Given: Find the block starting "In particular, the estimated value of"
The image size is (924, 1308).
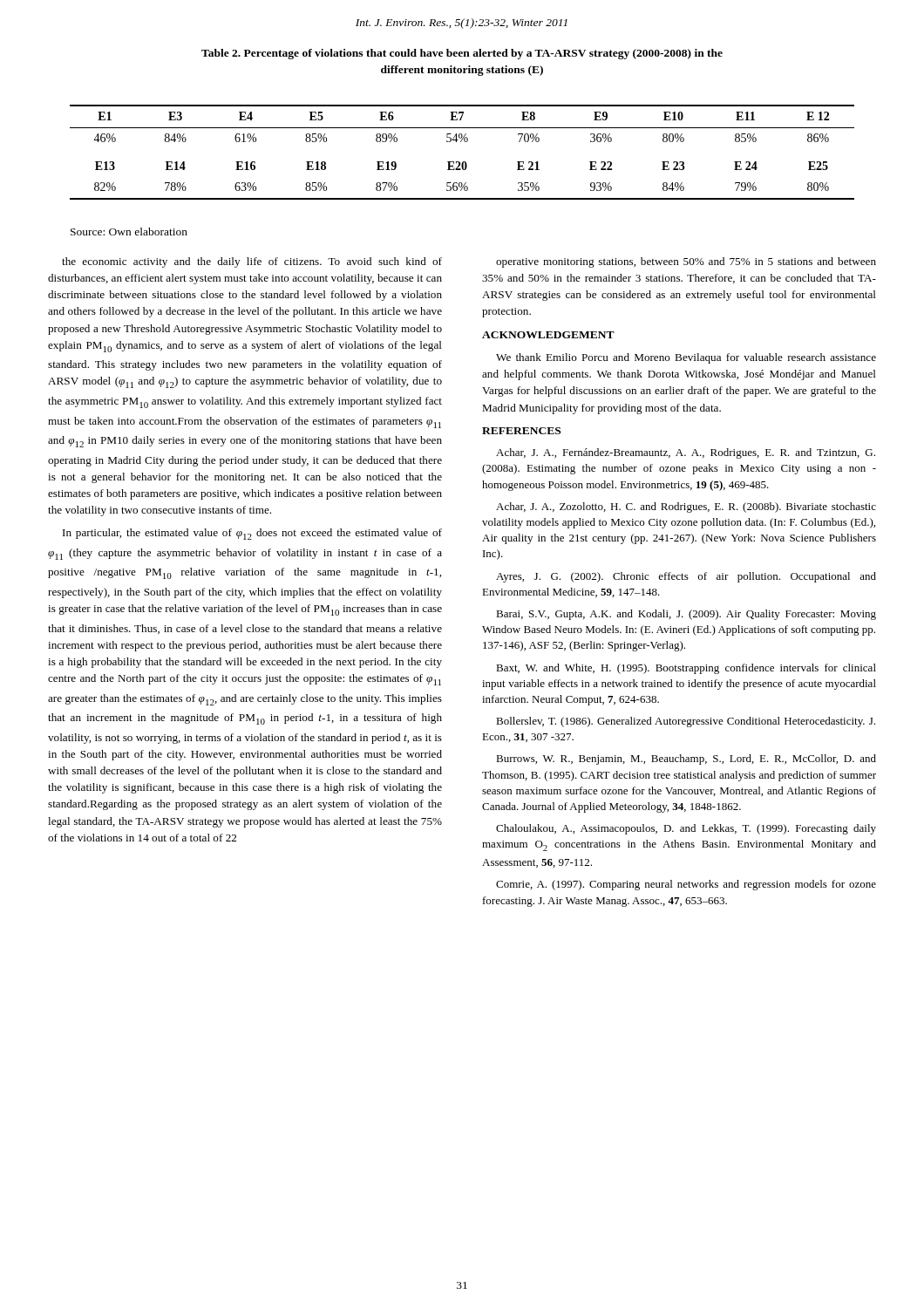Looking at the screenshot, I should (245, 685).
